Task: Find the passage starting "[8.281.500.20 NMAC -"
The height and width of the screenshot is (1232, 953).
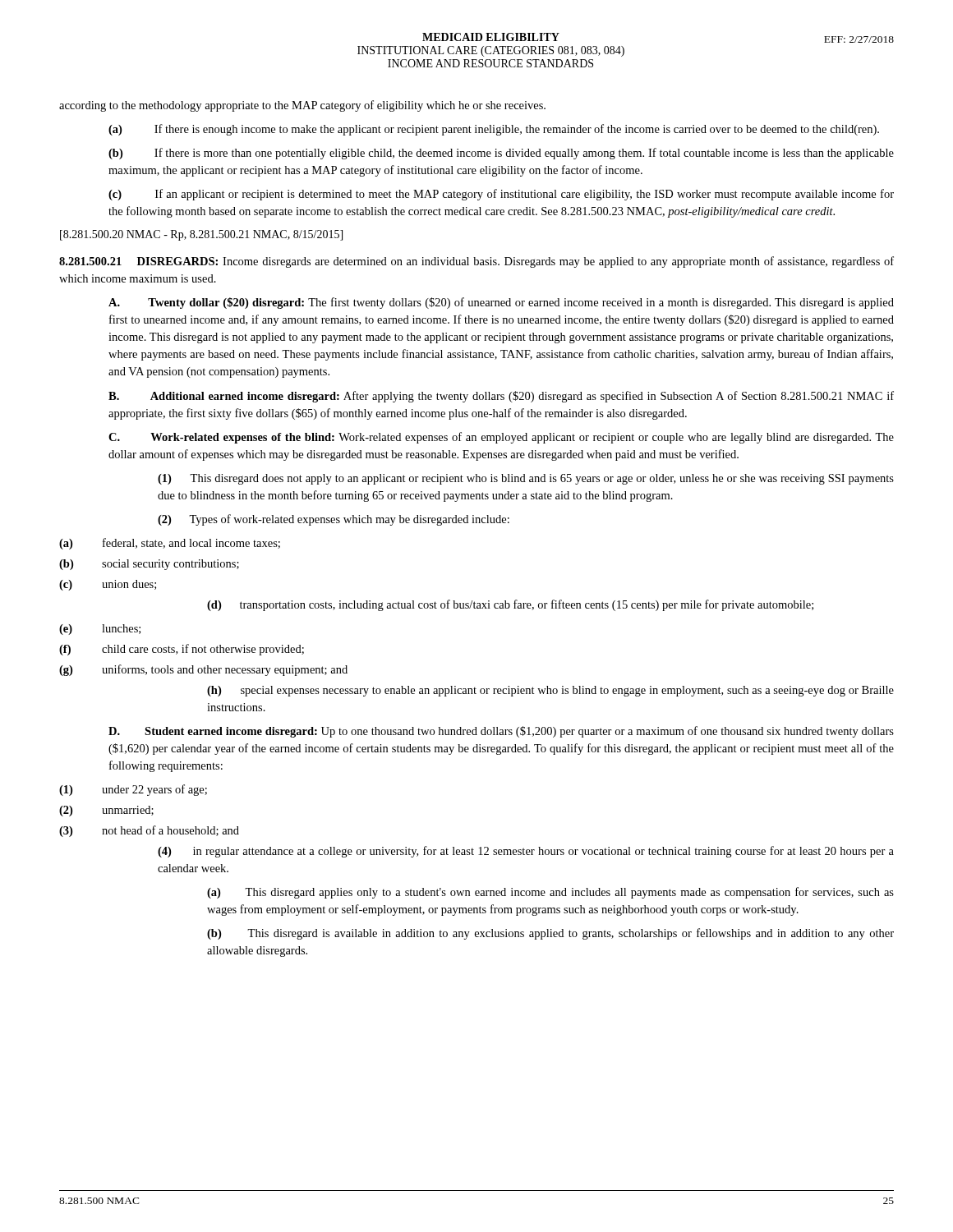Action: [x=201, y=235]
